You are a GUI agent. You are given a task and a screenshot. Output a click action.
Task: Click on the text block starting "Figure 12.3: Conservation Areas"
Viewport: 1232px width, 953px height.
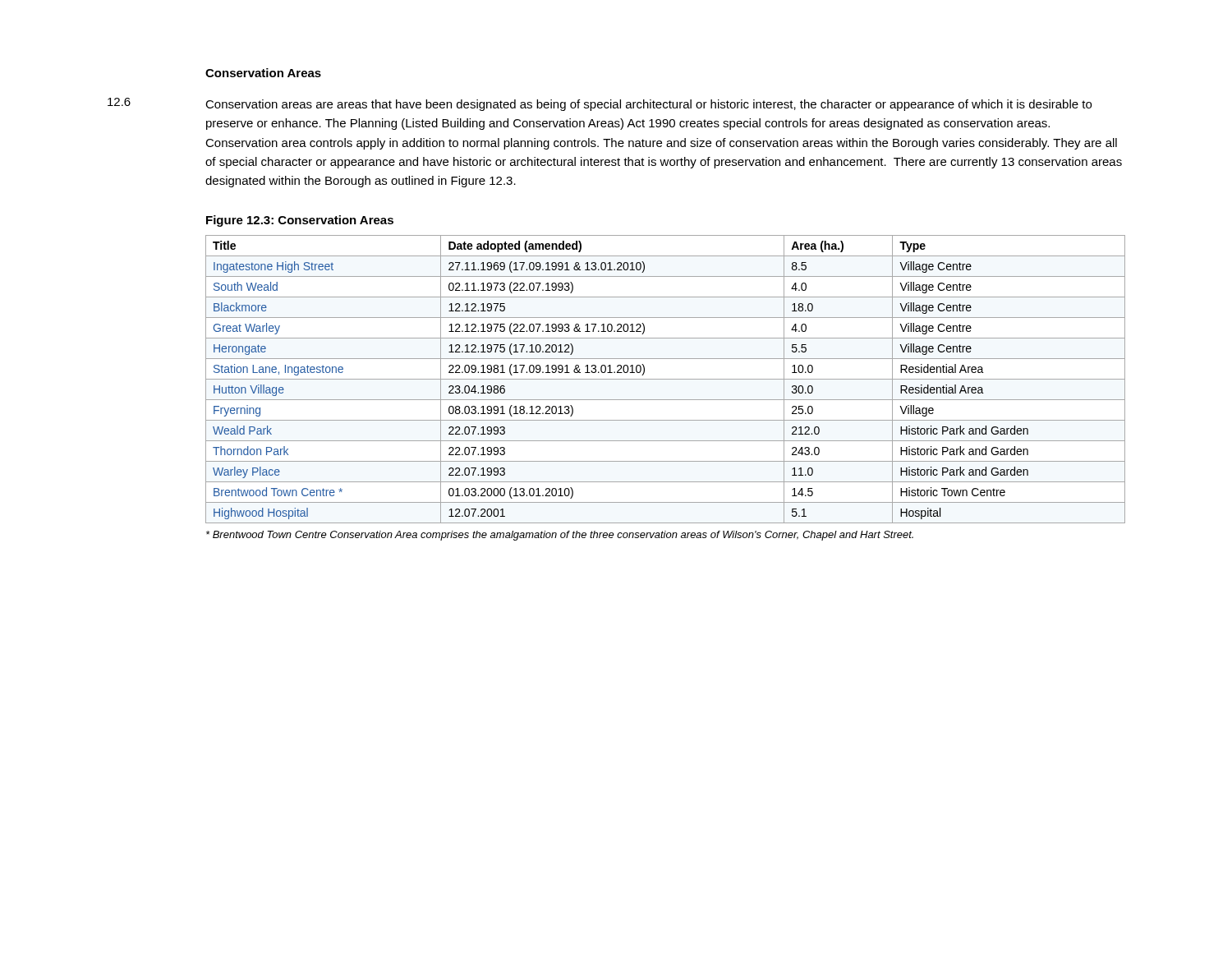coord(300,220)
